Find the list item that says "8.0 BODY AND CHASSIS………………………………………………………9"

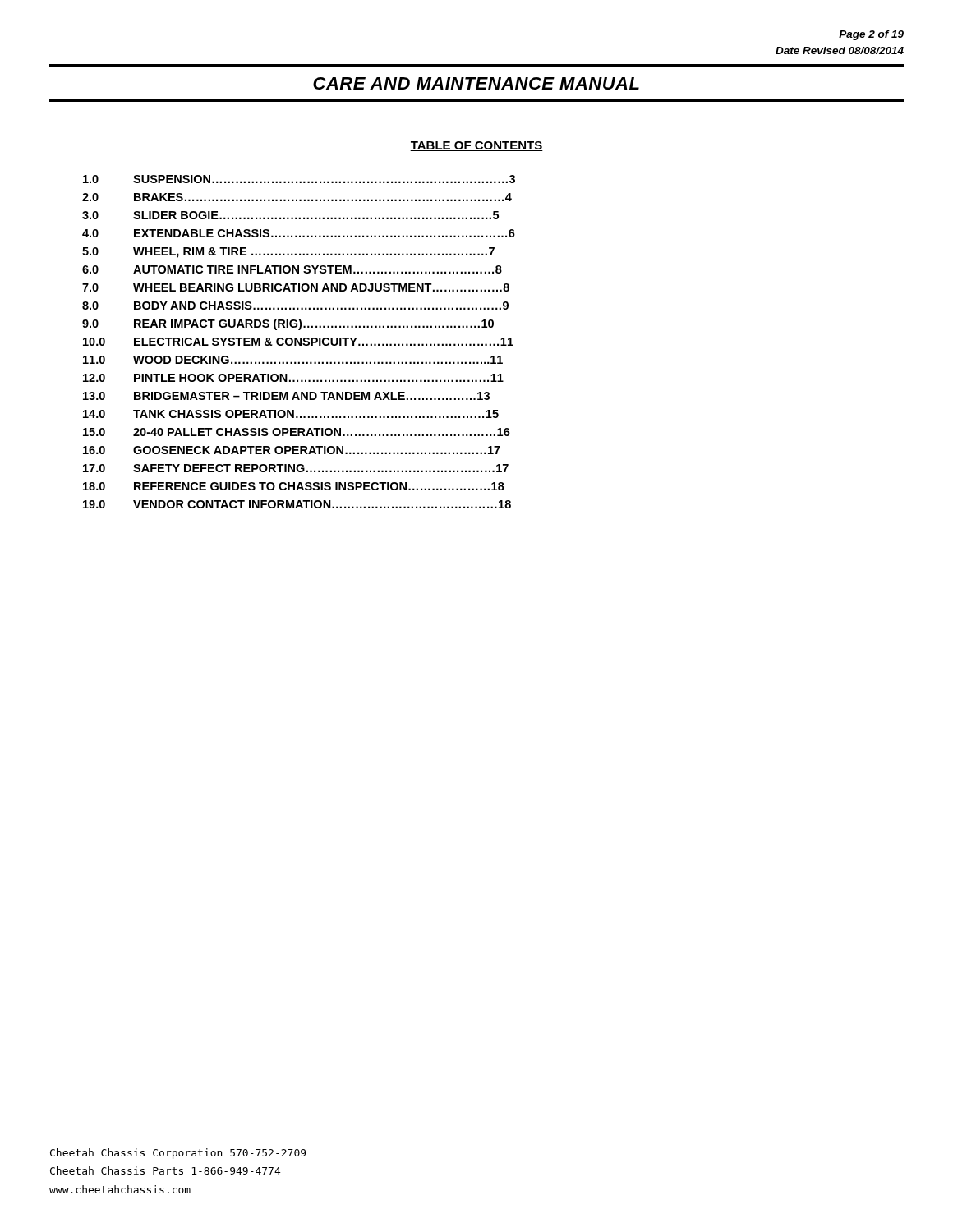(476, 306)
